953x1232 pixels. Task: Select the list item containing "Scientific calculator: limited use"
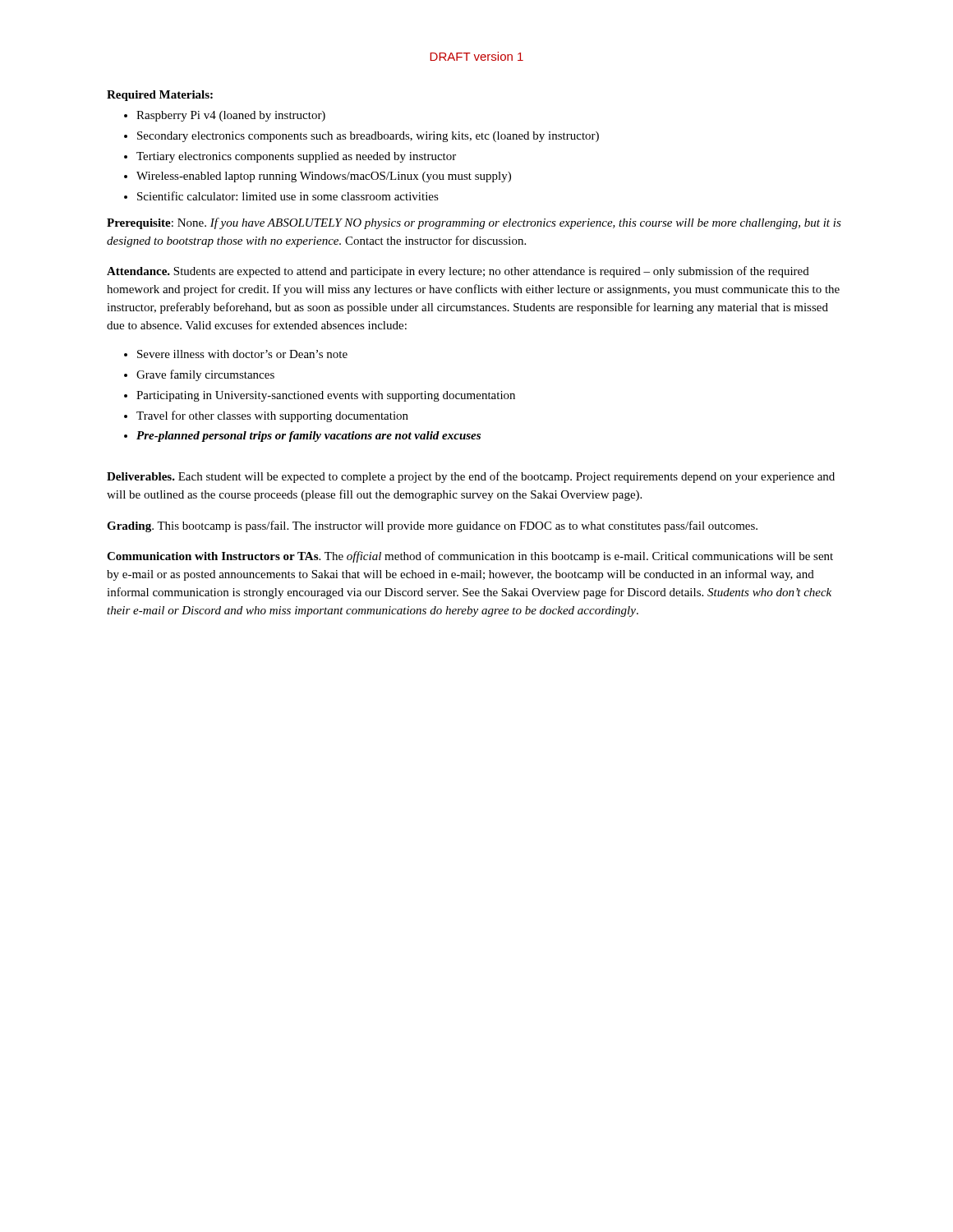point(281,196)
